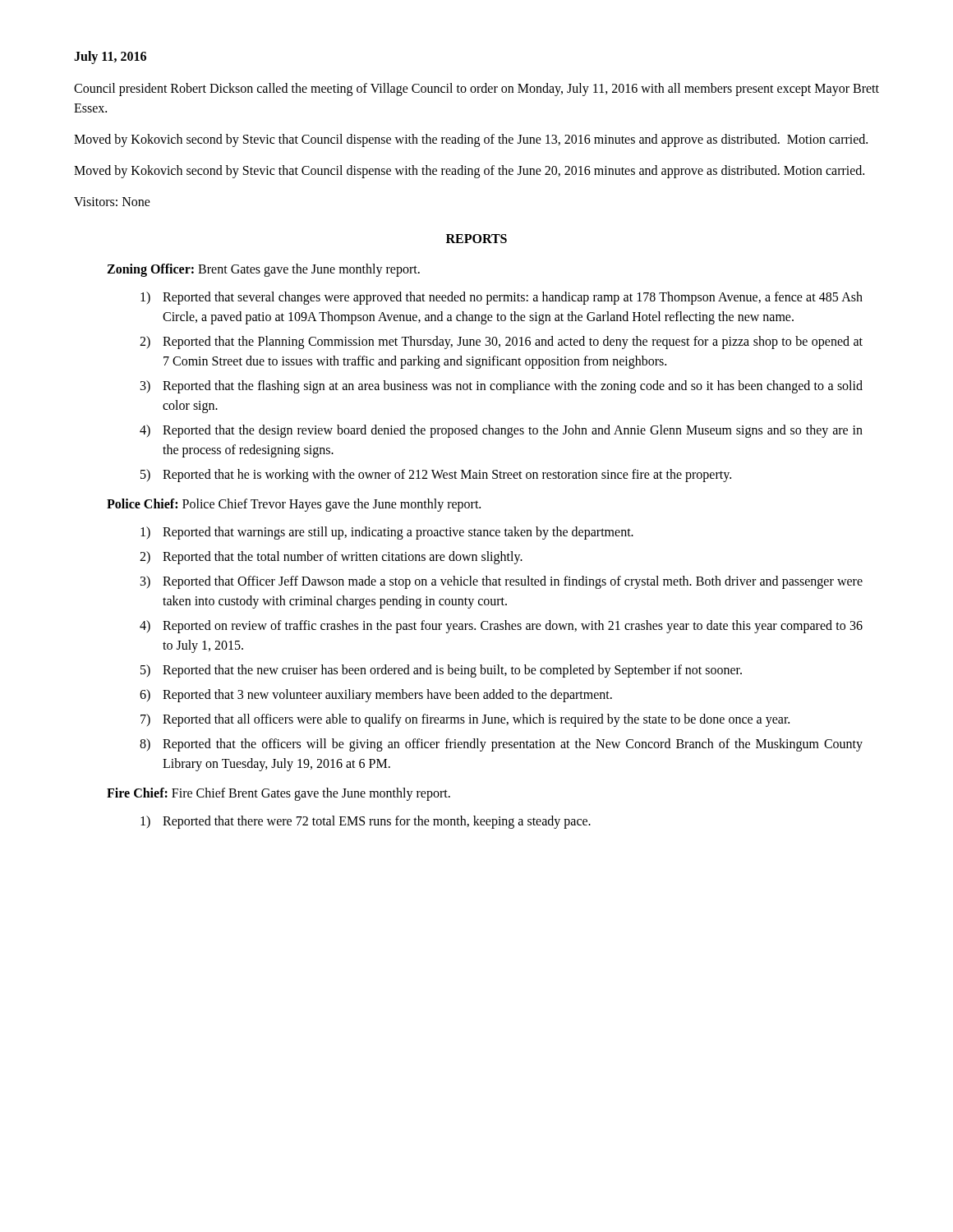The image size is (953, 1232).
Task: Find the block on this page that starts "Zoning Officer: Brent"
Action: (x=264, y=269)
